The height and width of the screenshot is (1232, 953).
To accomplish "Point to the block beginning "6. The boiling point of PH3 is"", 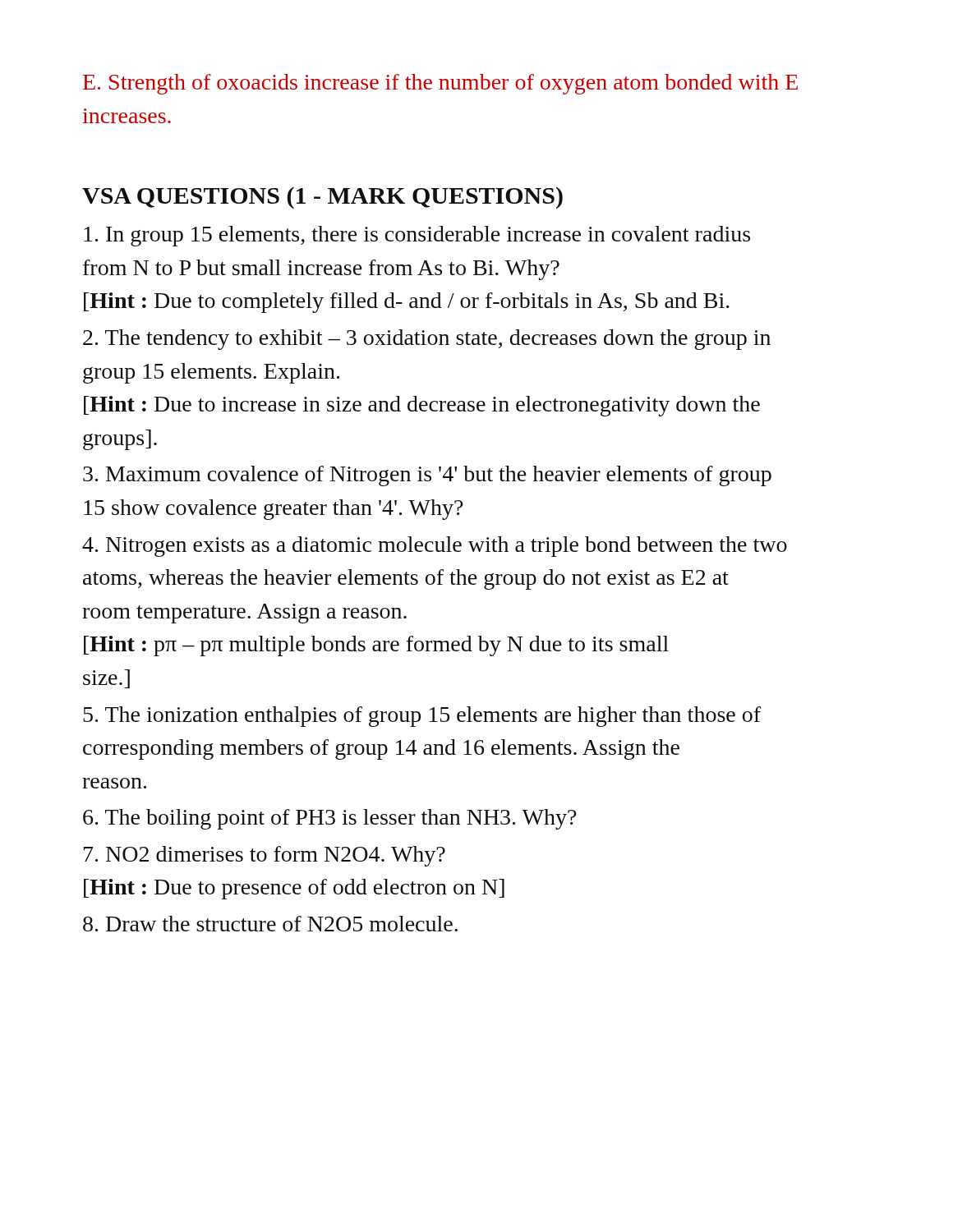I will click(330, 817).
